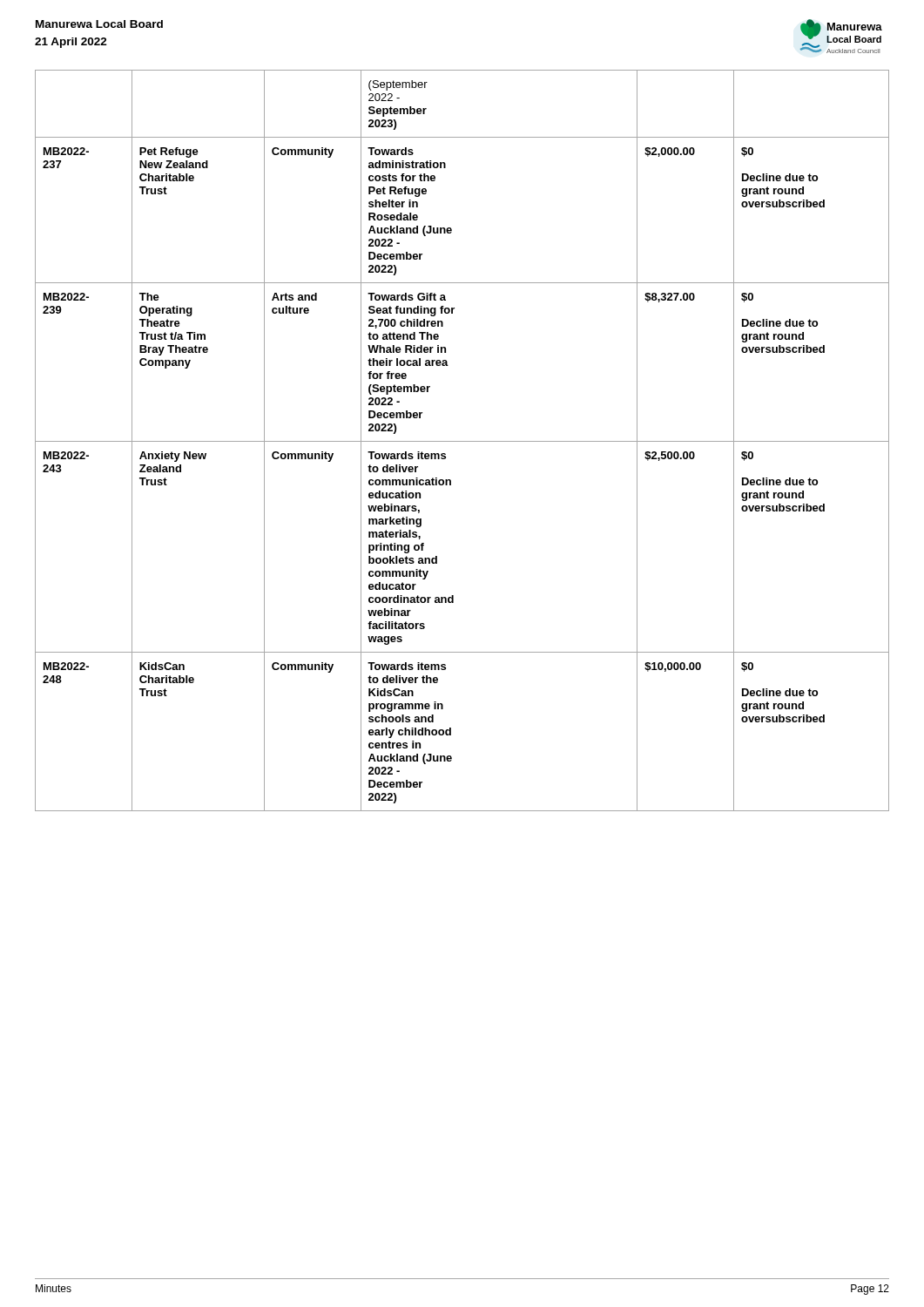This screenshot has width=924, height=1307.
Task: Find the table
Action: click(x=462, y=662)
